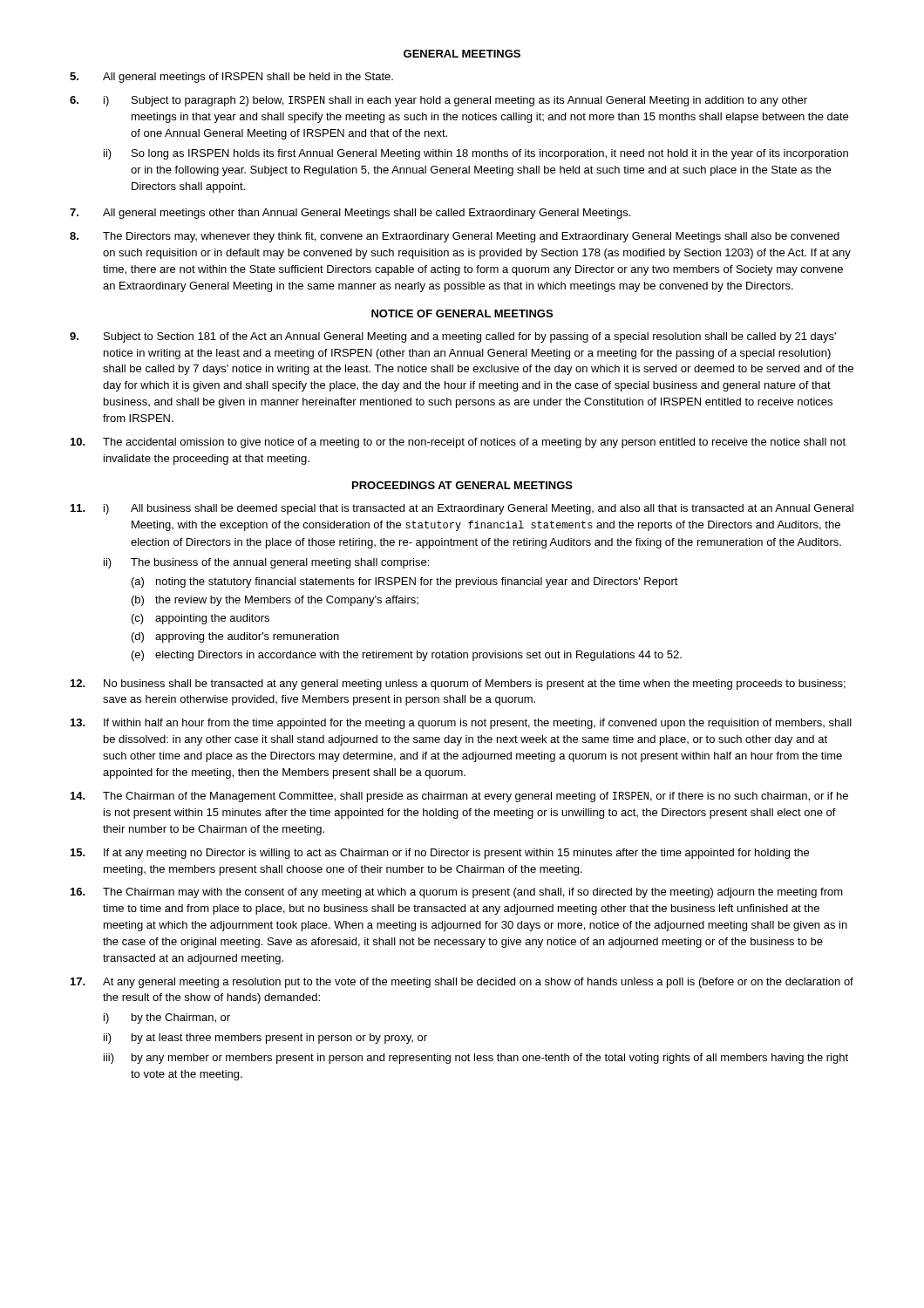
Task: Locate the element starting "17. At any general meeting a"
Action: [462, 983]
